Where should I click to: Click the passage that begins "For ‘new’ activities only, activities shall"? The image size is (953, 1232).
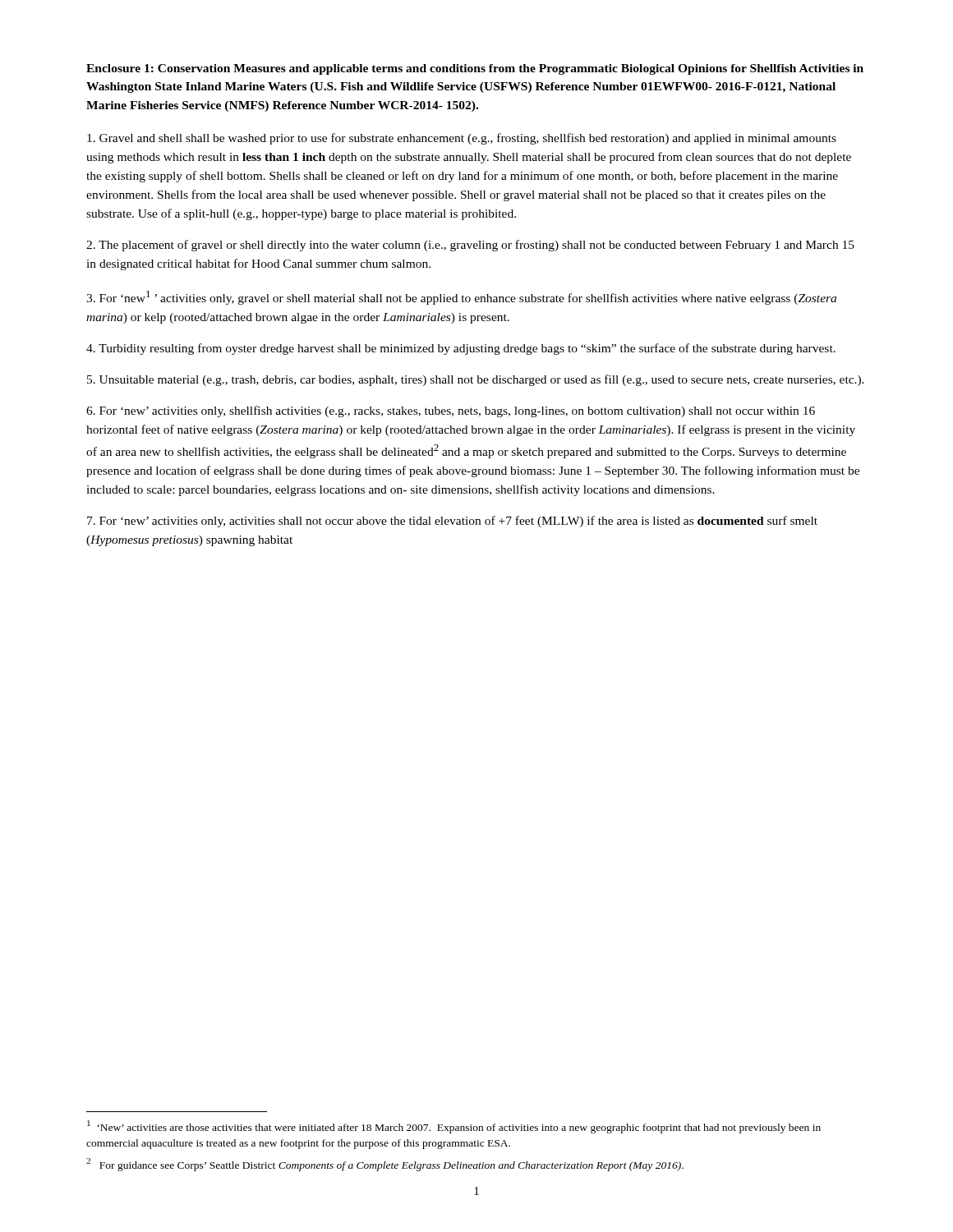click(452, 530)
